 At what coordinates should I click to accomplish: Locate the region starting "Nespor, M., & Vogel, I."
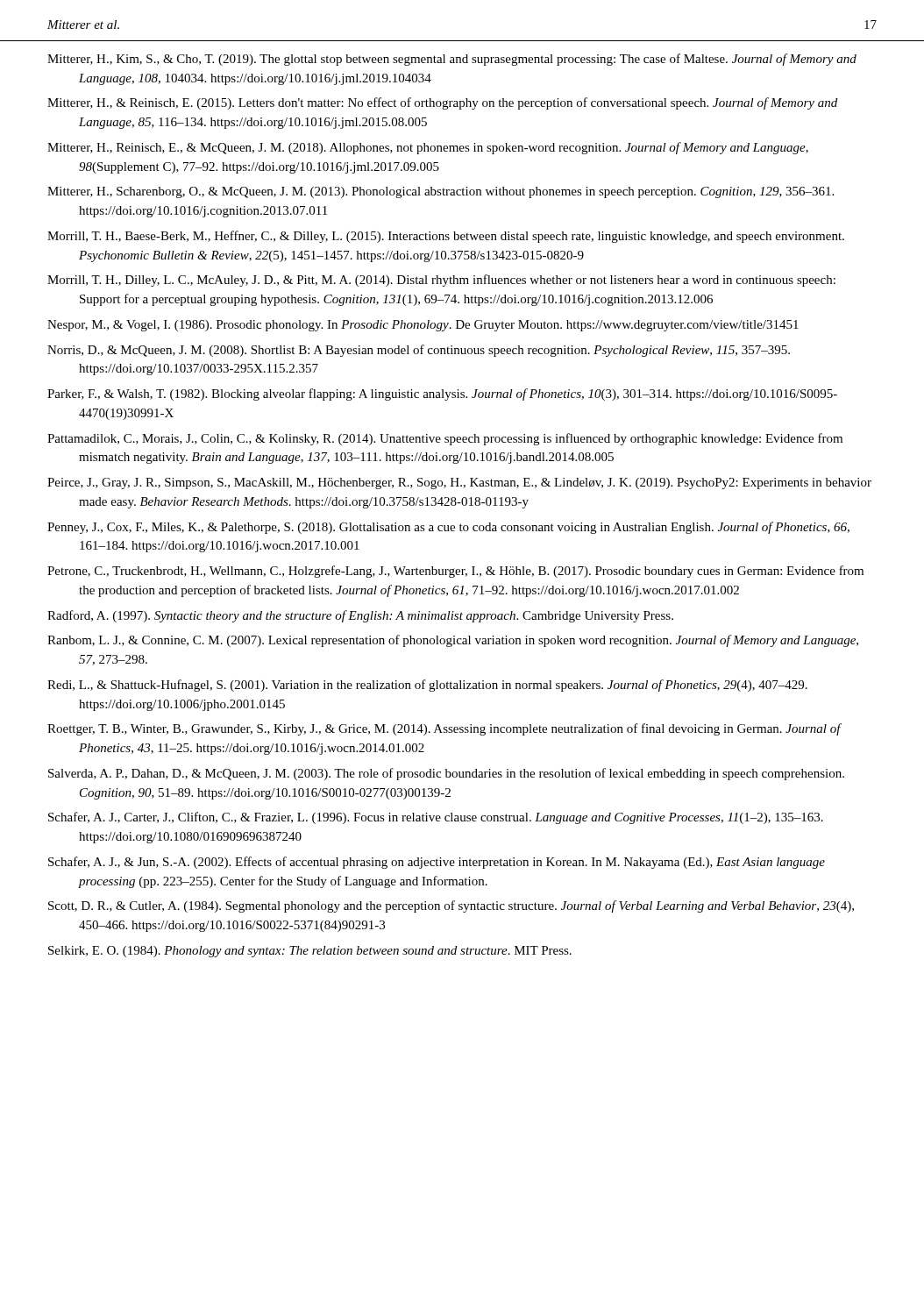[x=462, y=325]
